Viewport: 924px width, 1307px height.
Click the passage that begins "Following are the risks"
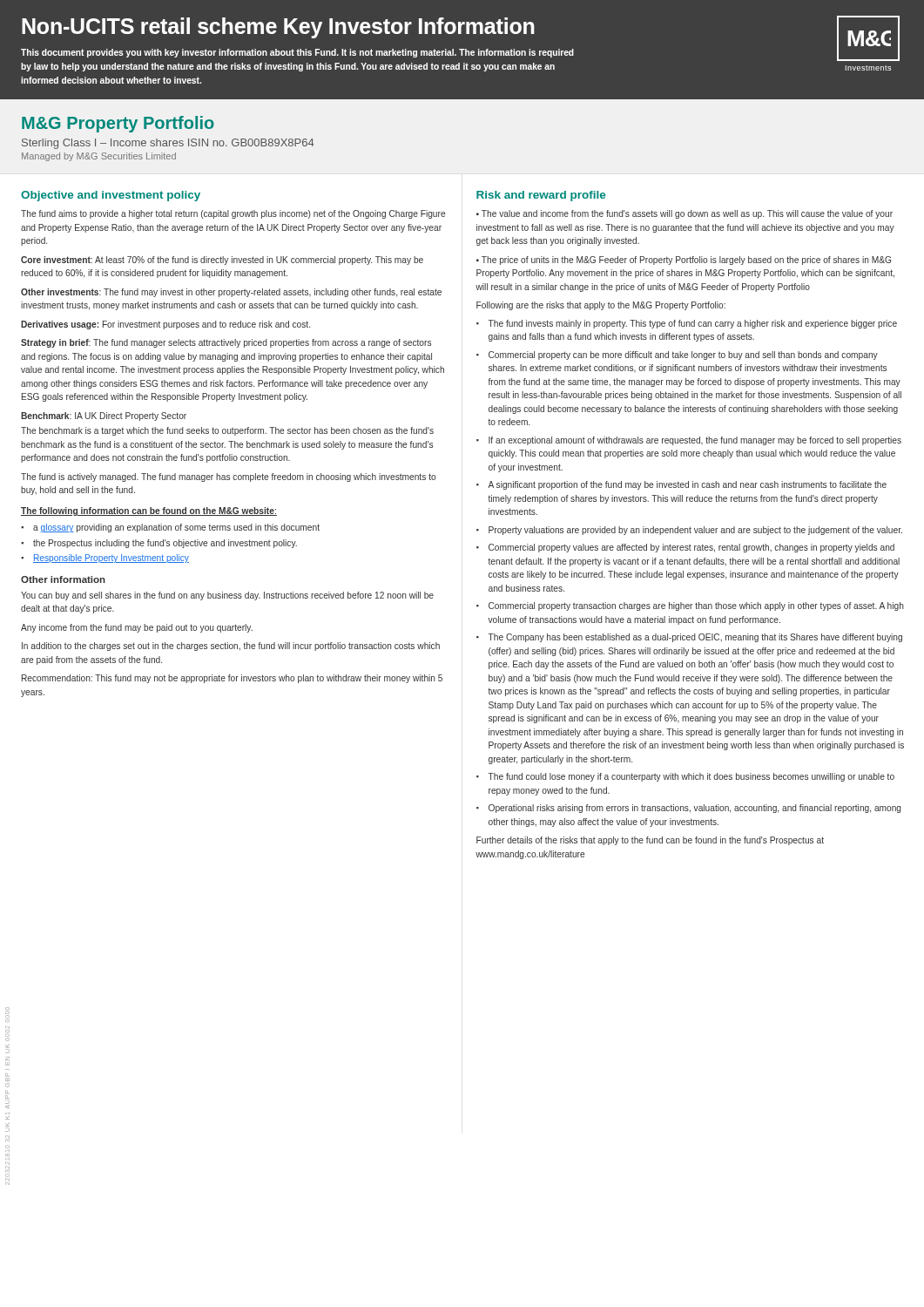[601, 306]
